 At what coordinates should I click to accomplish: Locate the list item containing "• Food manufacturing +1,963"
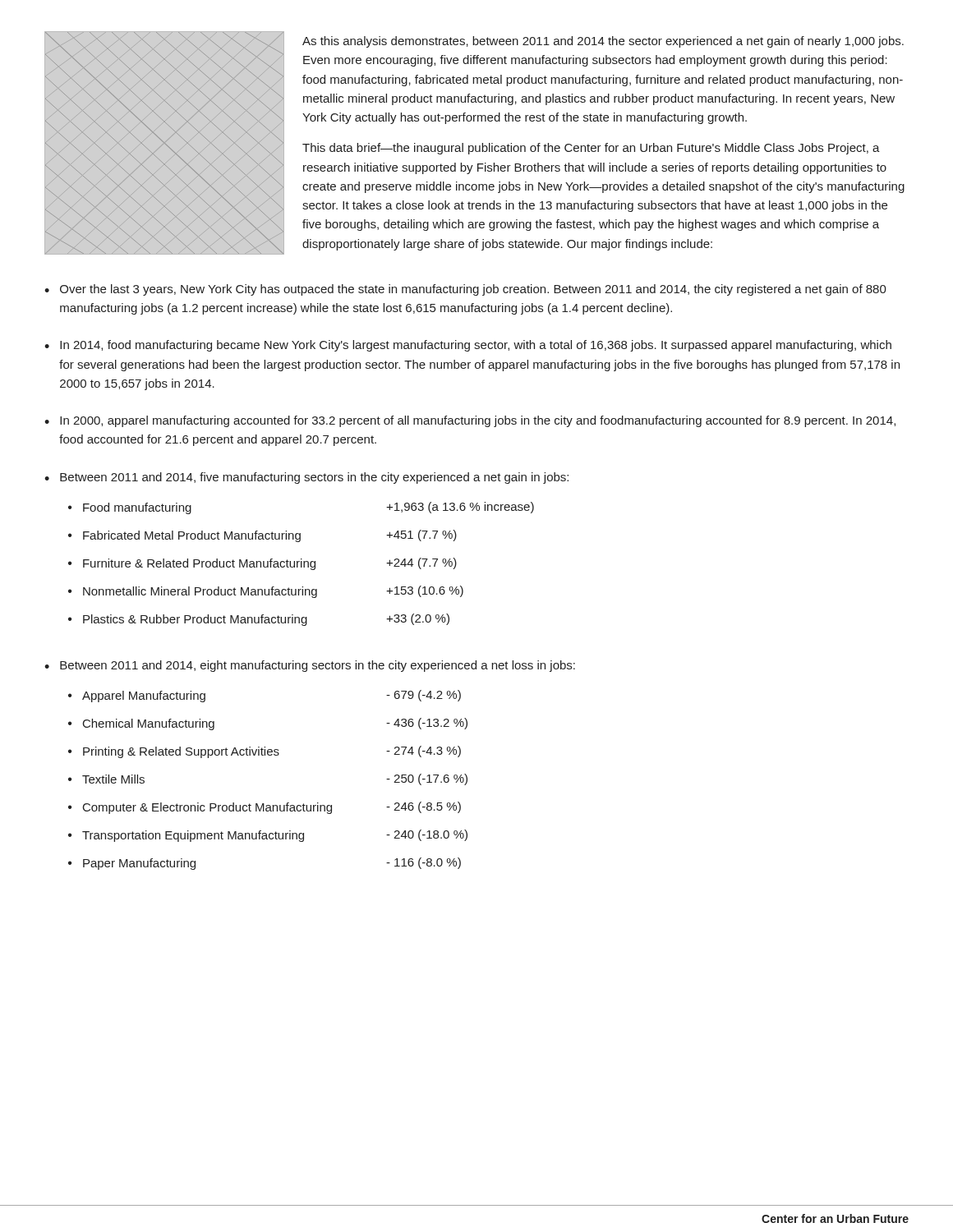point(127,508)
